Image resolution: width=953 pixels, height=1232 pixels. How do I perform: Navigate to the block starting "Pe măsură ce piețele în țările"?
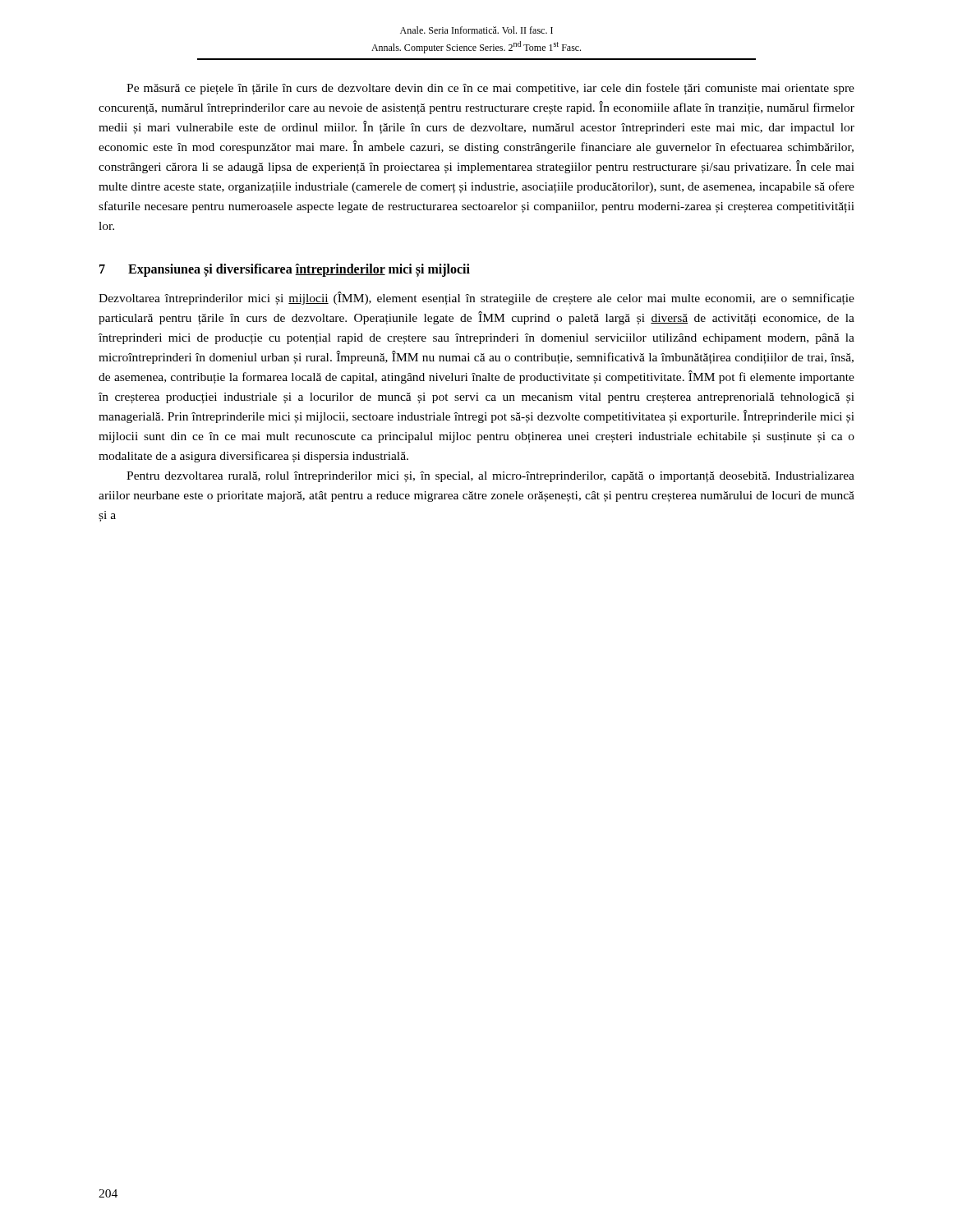point(476,157)
